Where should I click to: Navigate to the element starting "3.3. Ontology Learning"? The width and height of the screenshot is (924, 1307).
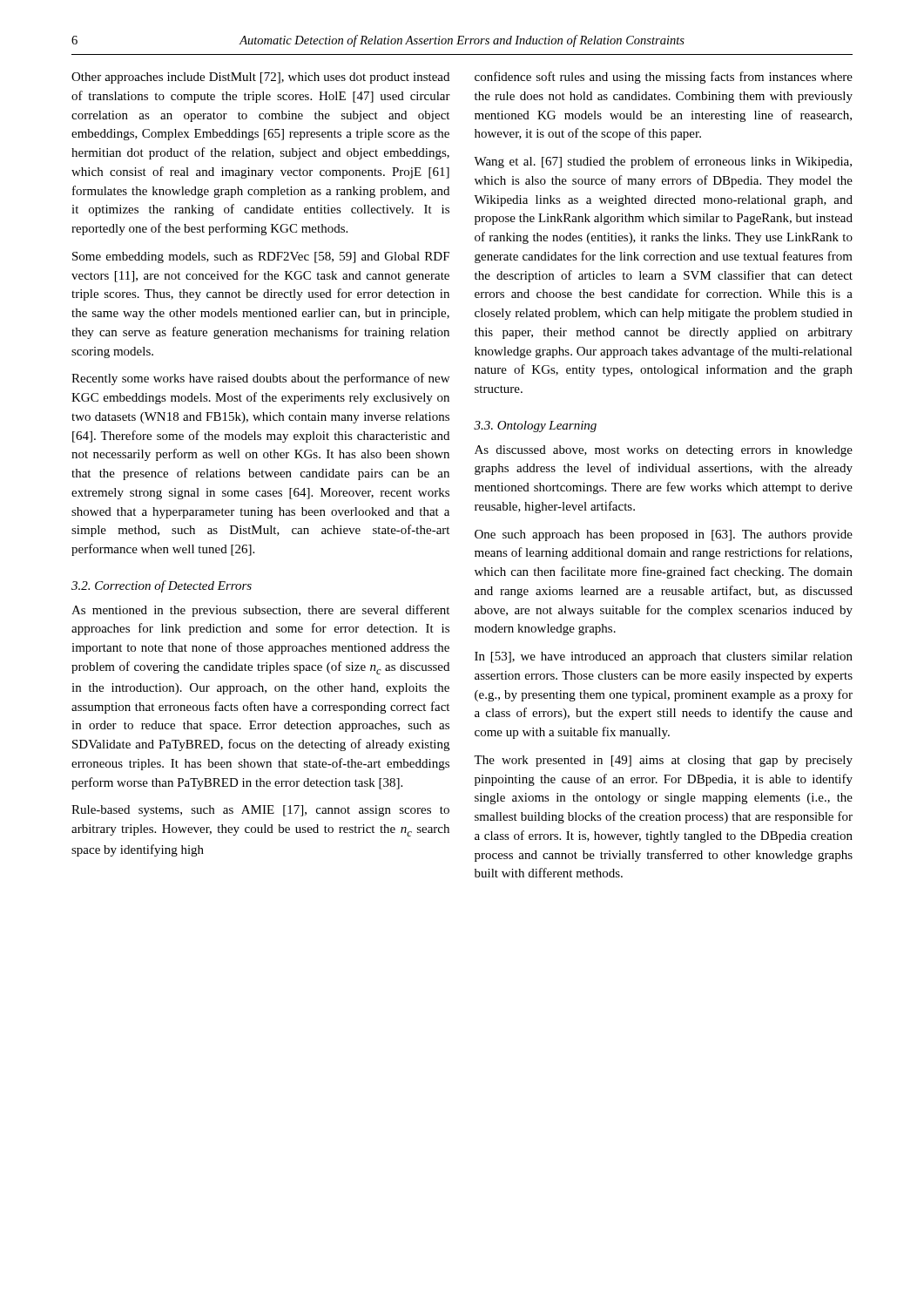[536, 425]
